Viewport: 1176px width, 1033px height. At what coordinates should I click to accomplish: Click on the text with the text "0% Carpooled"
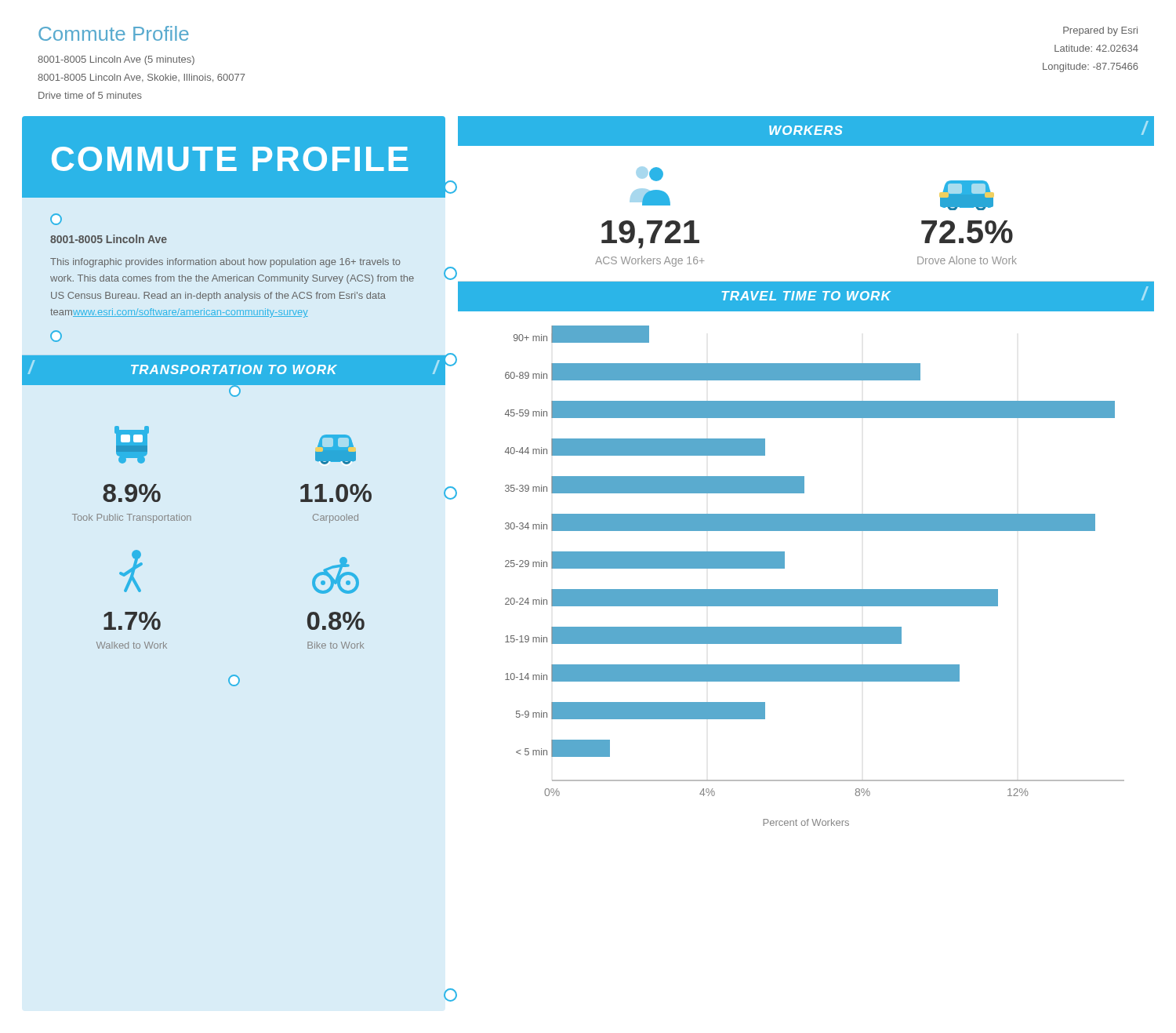coord(336,471)
